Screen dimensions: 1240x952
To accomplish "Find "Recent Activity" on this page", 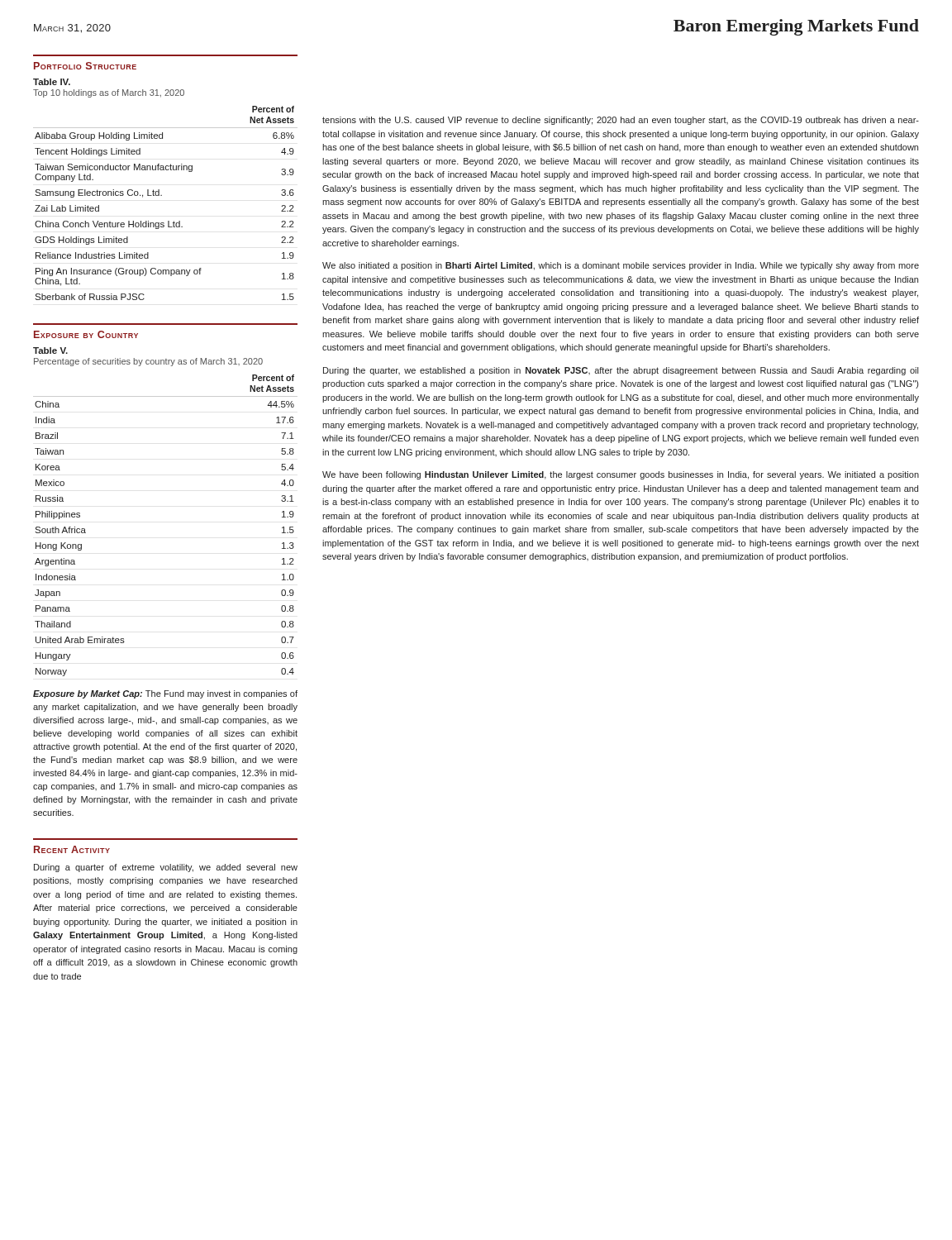I will (x=72, y=850).
